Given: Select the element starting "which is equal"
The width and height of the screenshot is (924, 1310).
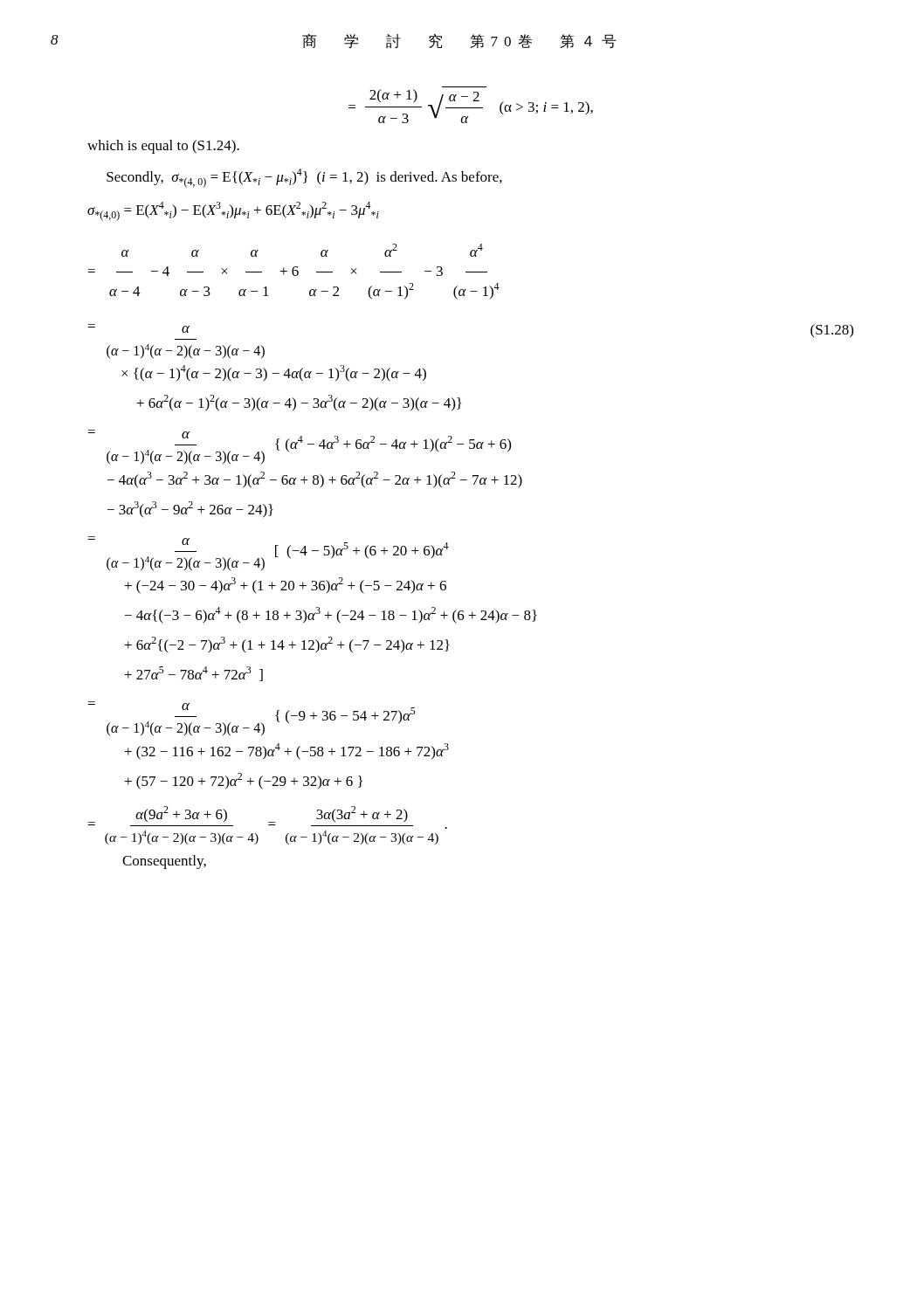Looking at the screenshot, I should click(x=164, y=146).
